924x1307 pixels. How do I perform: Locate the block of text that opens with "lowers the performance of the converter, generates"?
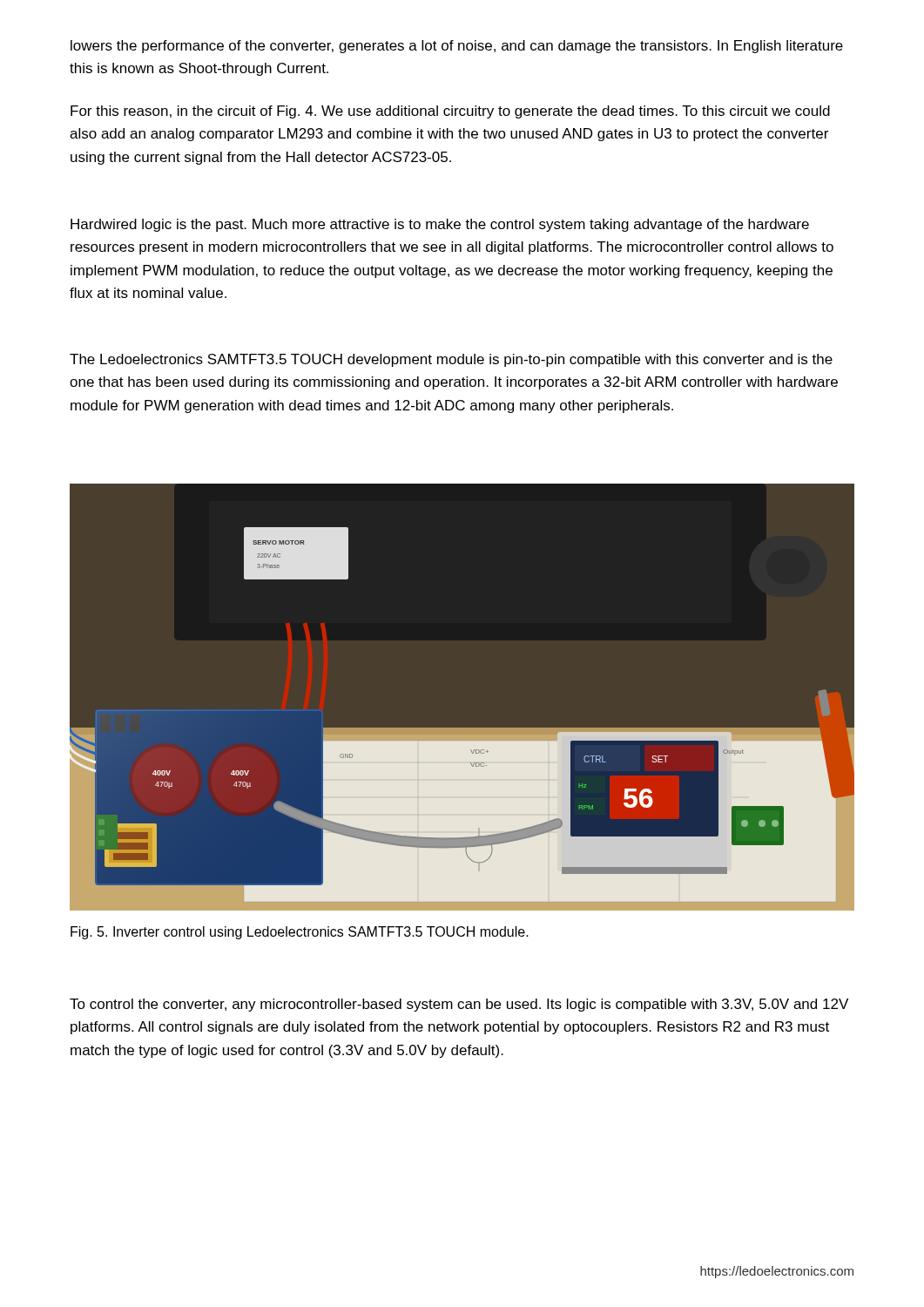point(456,57)
